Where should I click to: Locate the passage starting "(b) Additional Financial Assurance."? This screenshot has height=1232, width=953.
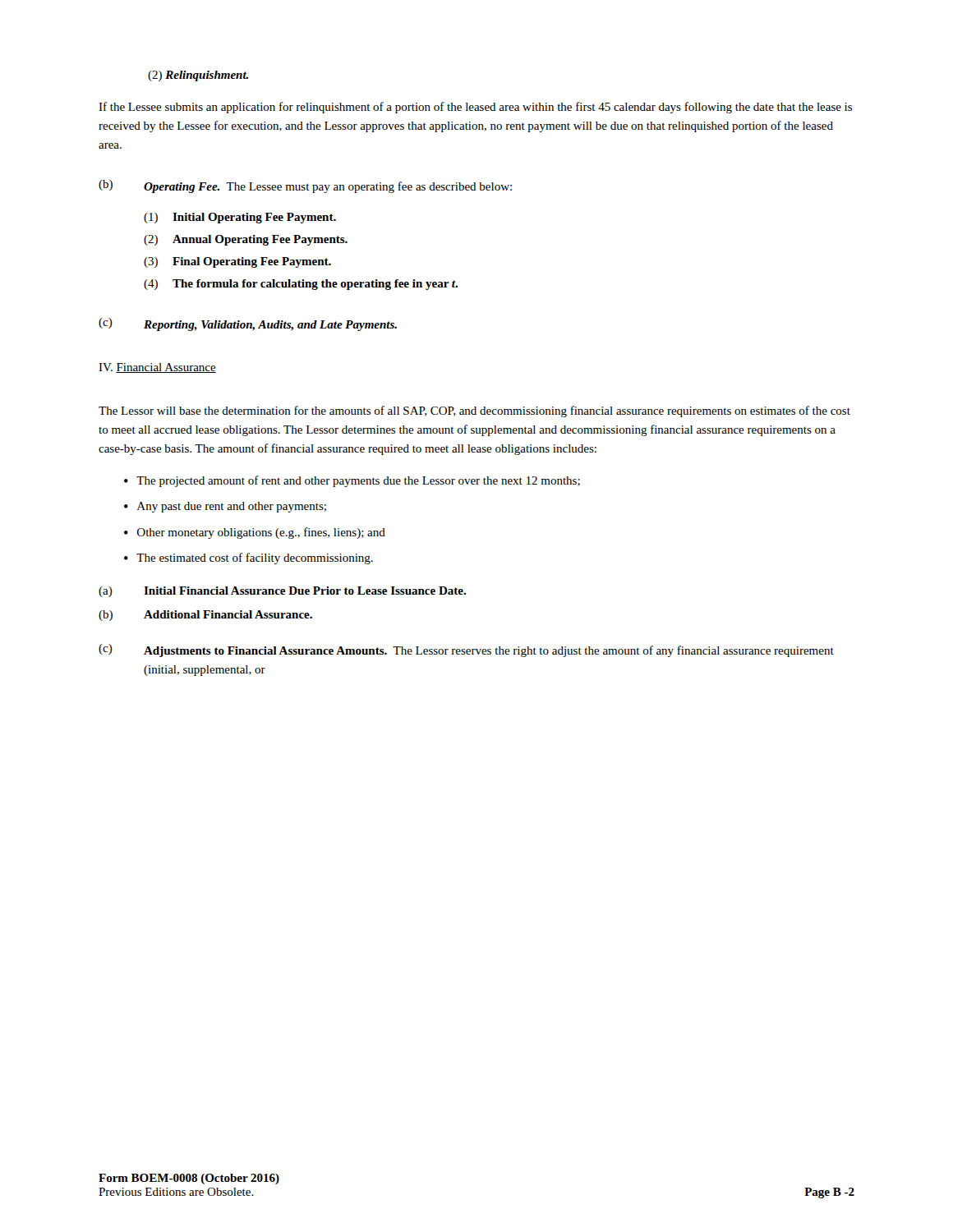[205, 616]
